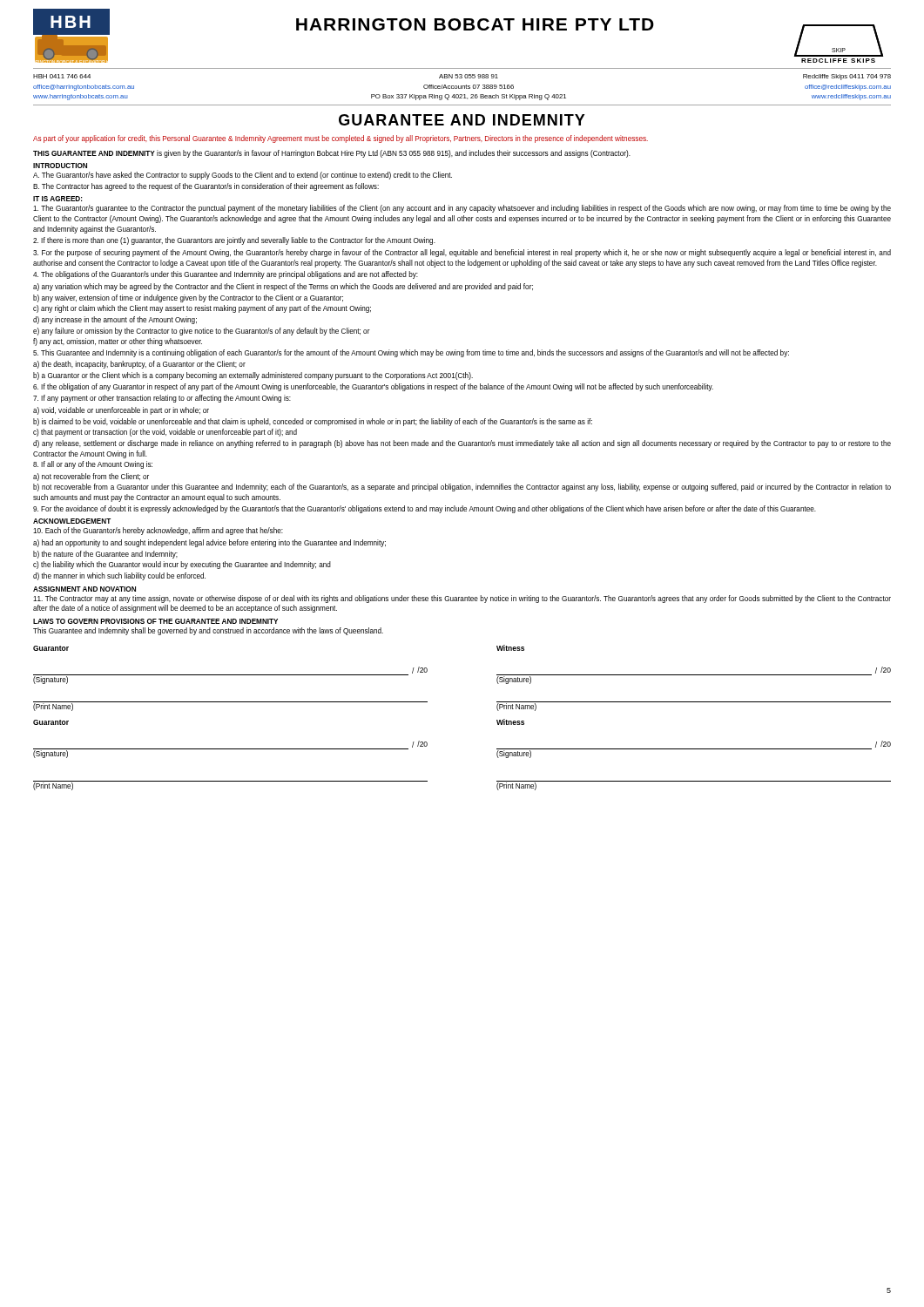Click the passage that begins "If there is more than one"
Screen dimensions: 1307x924
(x=234, y=241)
